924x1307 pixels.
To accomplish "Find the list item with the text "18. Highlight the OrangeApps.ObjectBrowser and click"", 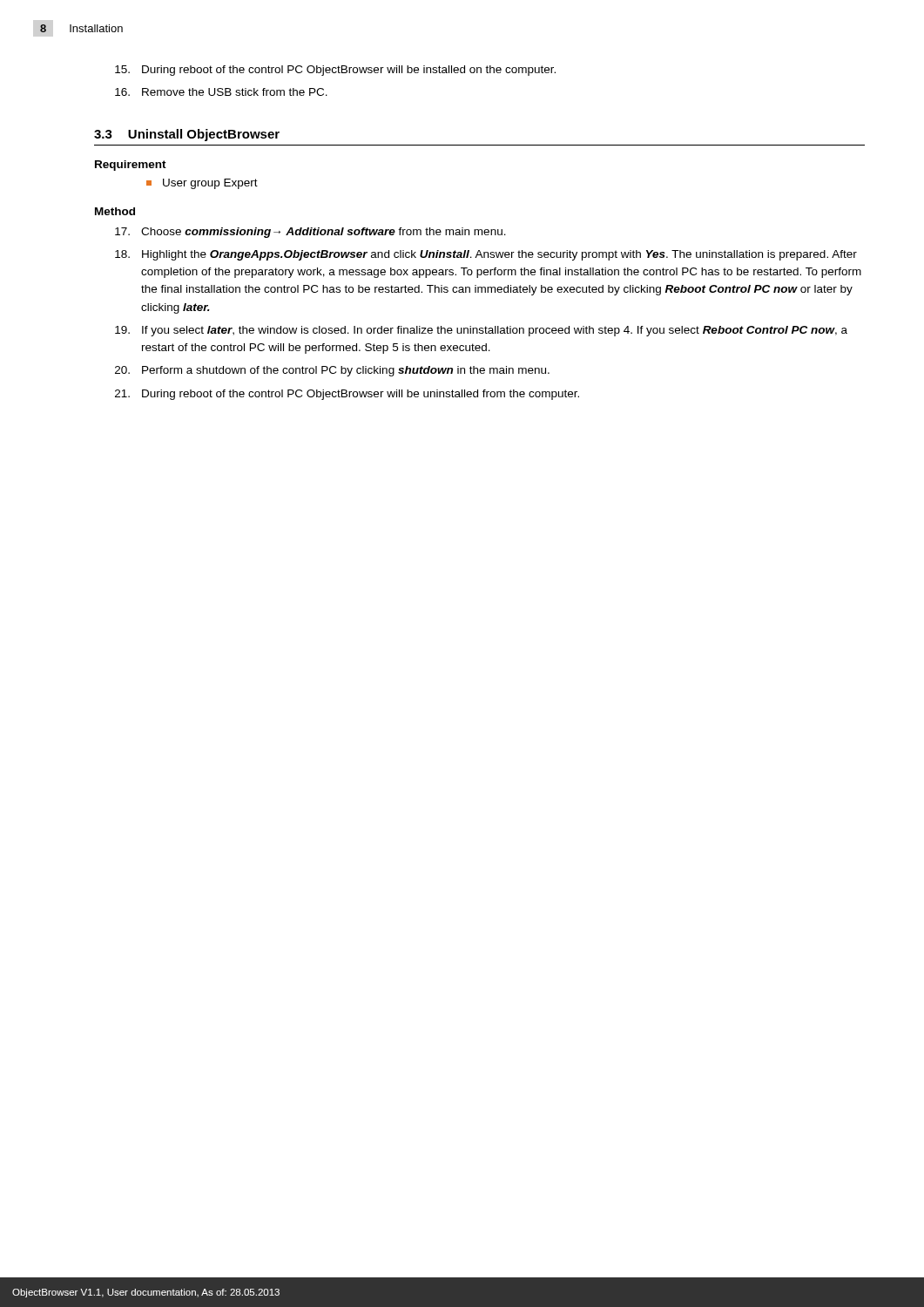I will (x=479, y=281).
